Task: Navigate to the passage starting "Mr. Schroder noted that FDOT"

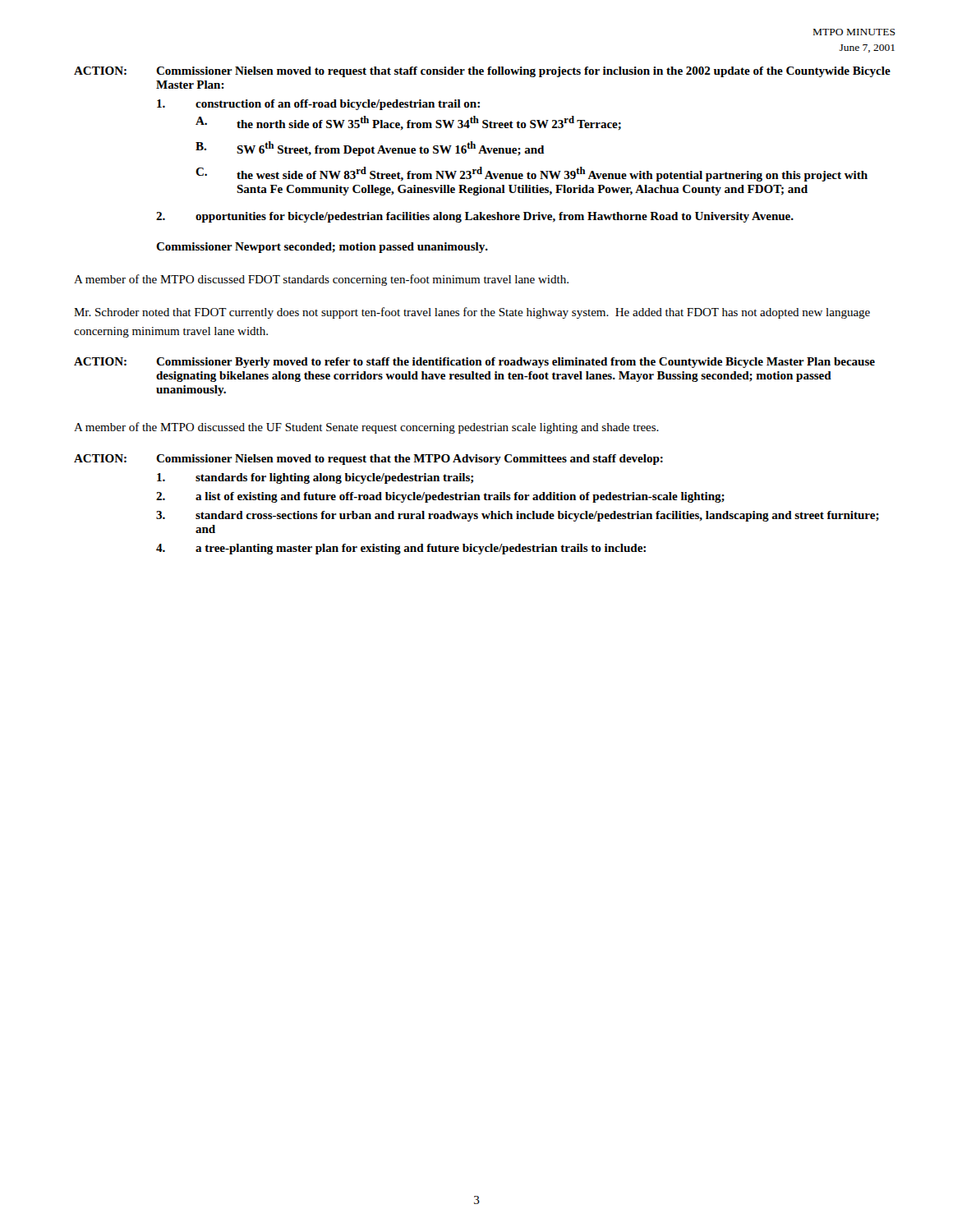Action: (x=472, y=322)
